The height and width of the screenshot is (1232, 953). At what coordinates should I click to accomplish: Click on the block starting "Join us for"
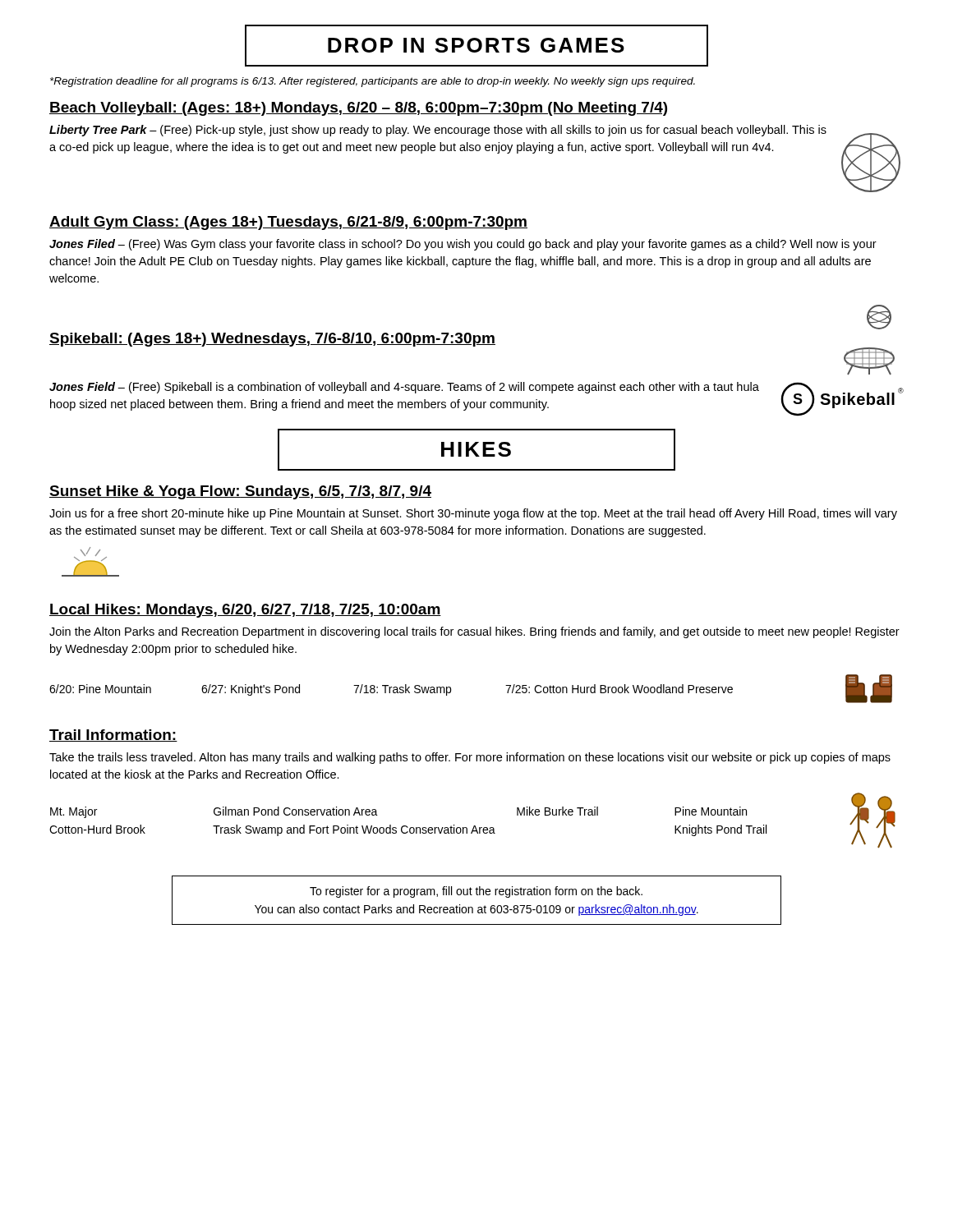pyautogui.click(x=473, y=522)
